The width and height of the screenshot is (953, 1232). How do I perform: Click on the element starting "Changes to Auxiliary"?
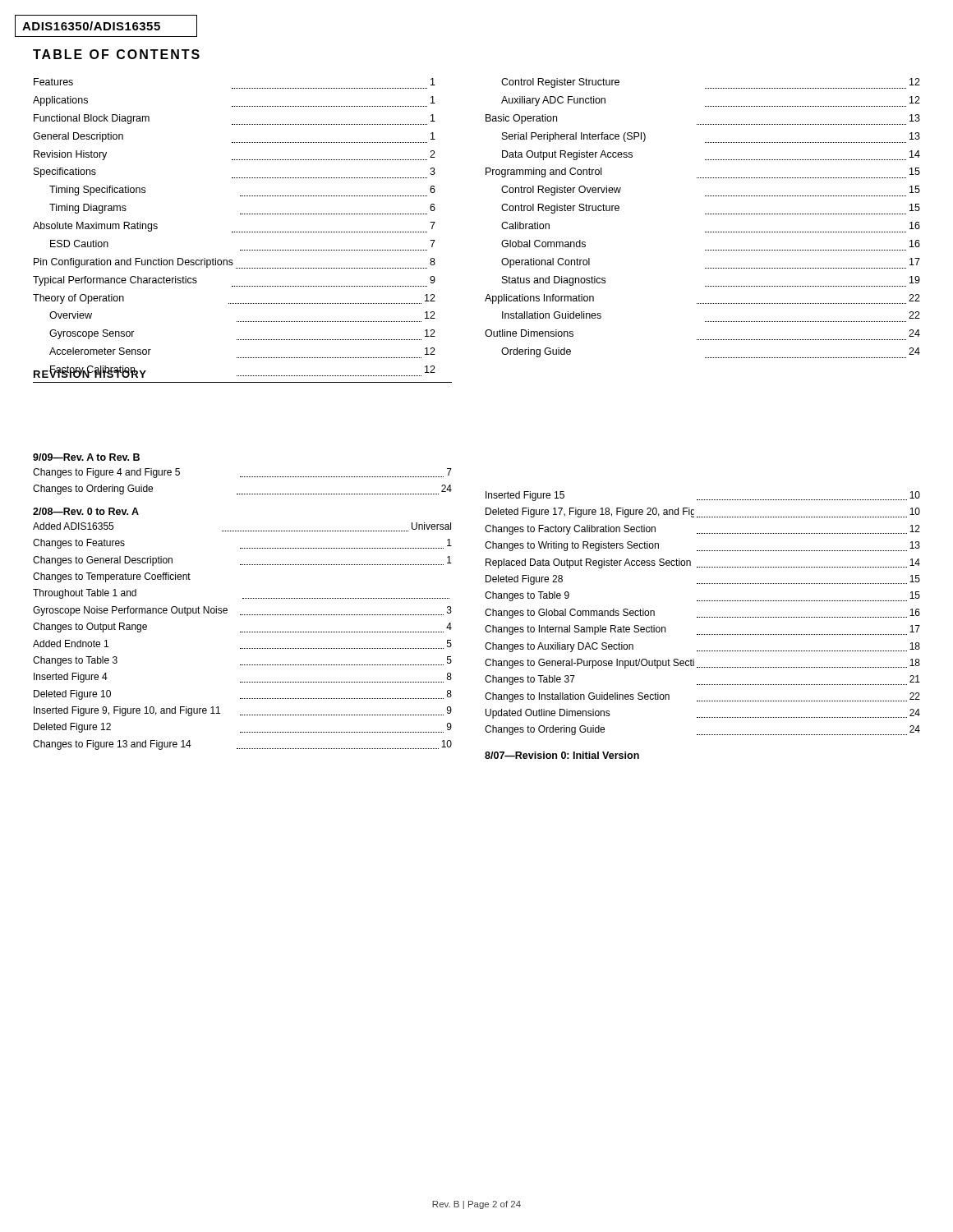pyautogui.click(x=702, y=646)
